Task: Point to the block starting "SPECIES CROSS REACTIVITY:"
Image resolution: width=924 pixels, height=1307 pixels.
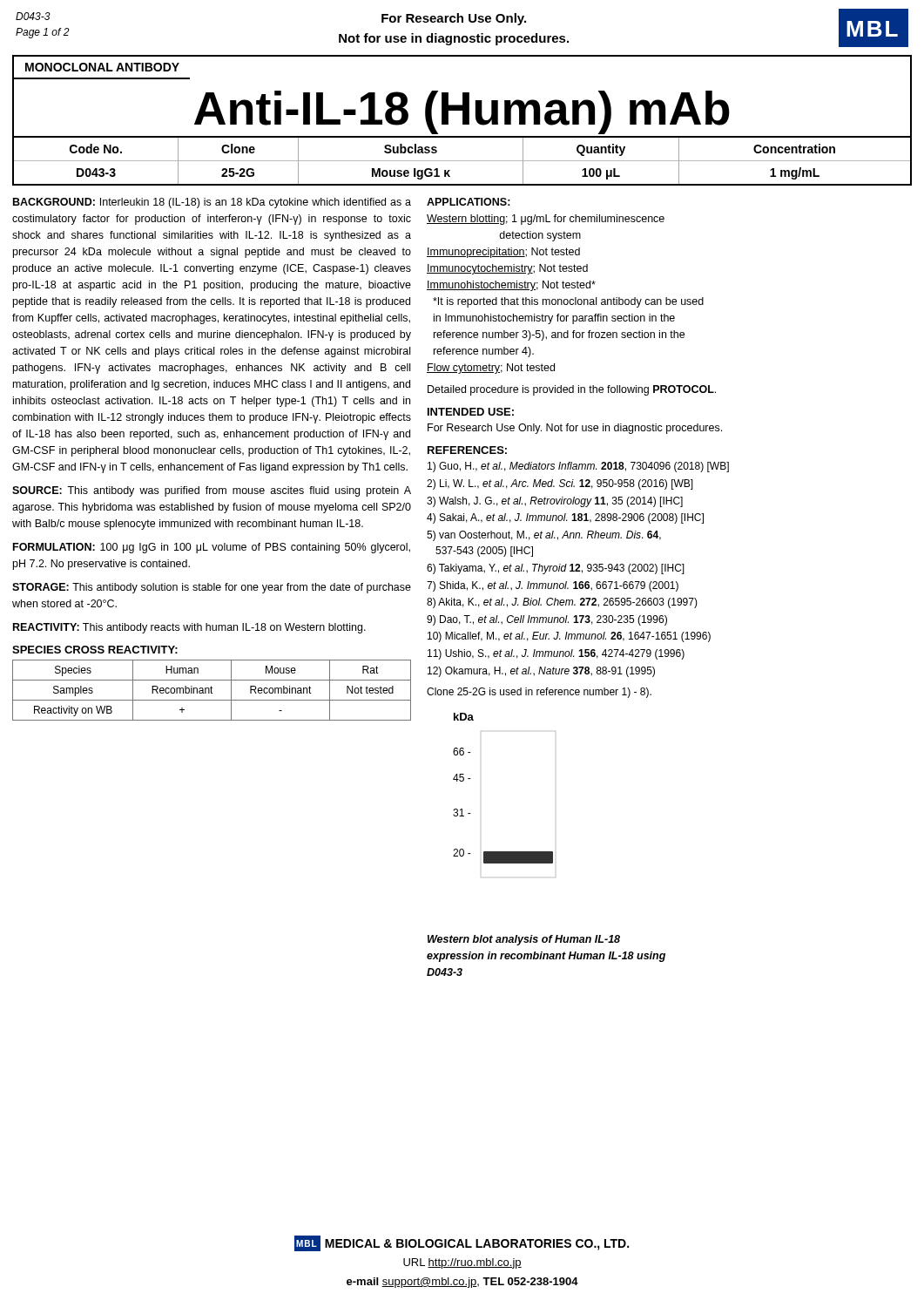Action: click(95, 650)
